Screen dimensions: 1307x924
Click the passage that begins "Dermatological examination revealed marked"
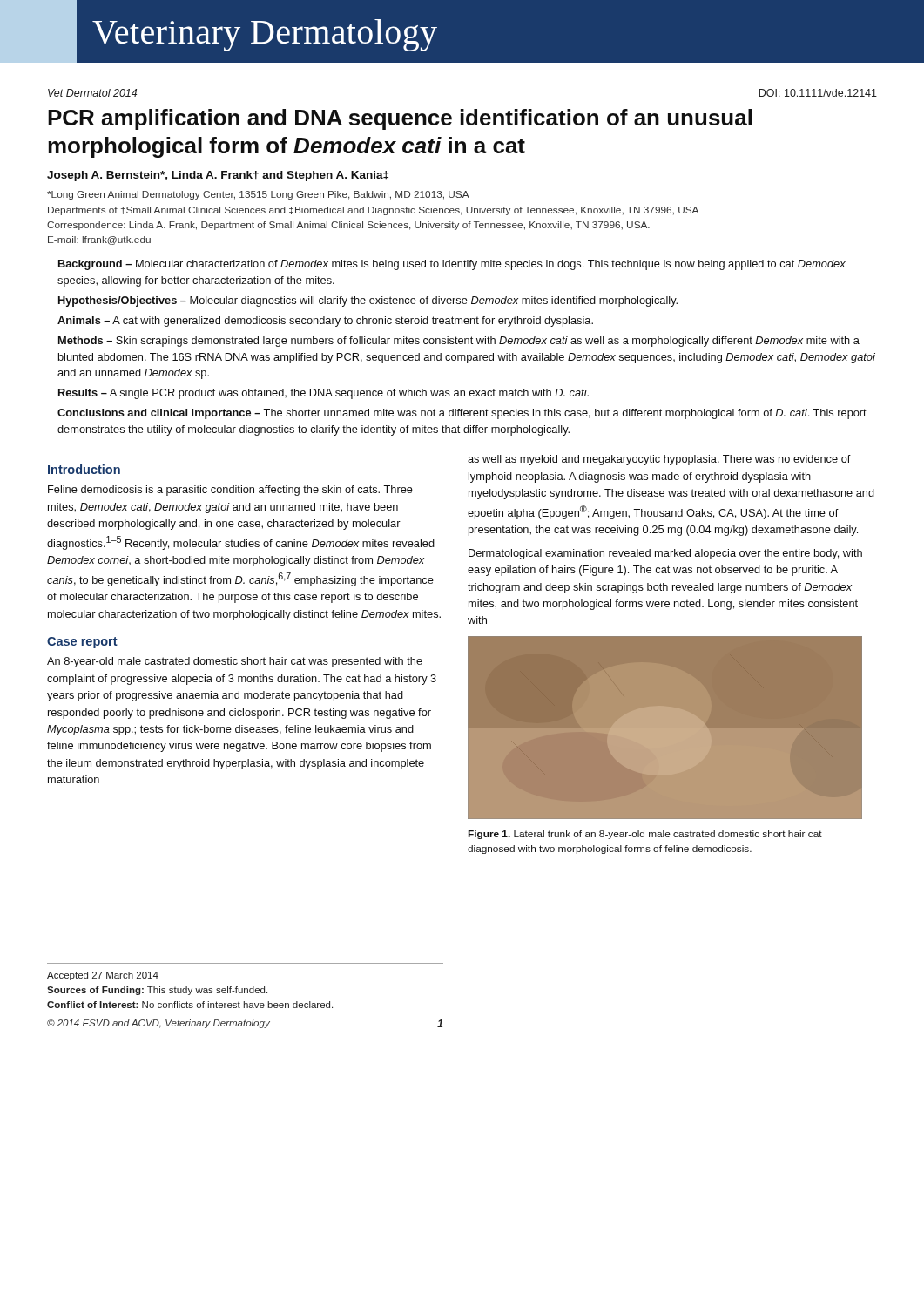coord(665,586)
